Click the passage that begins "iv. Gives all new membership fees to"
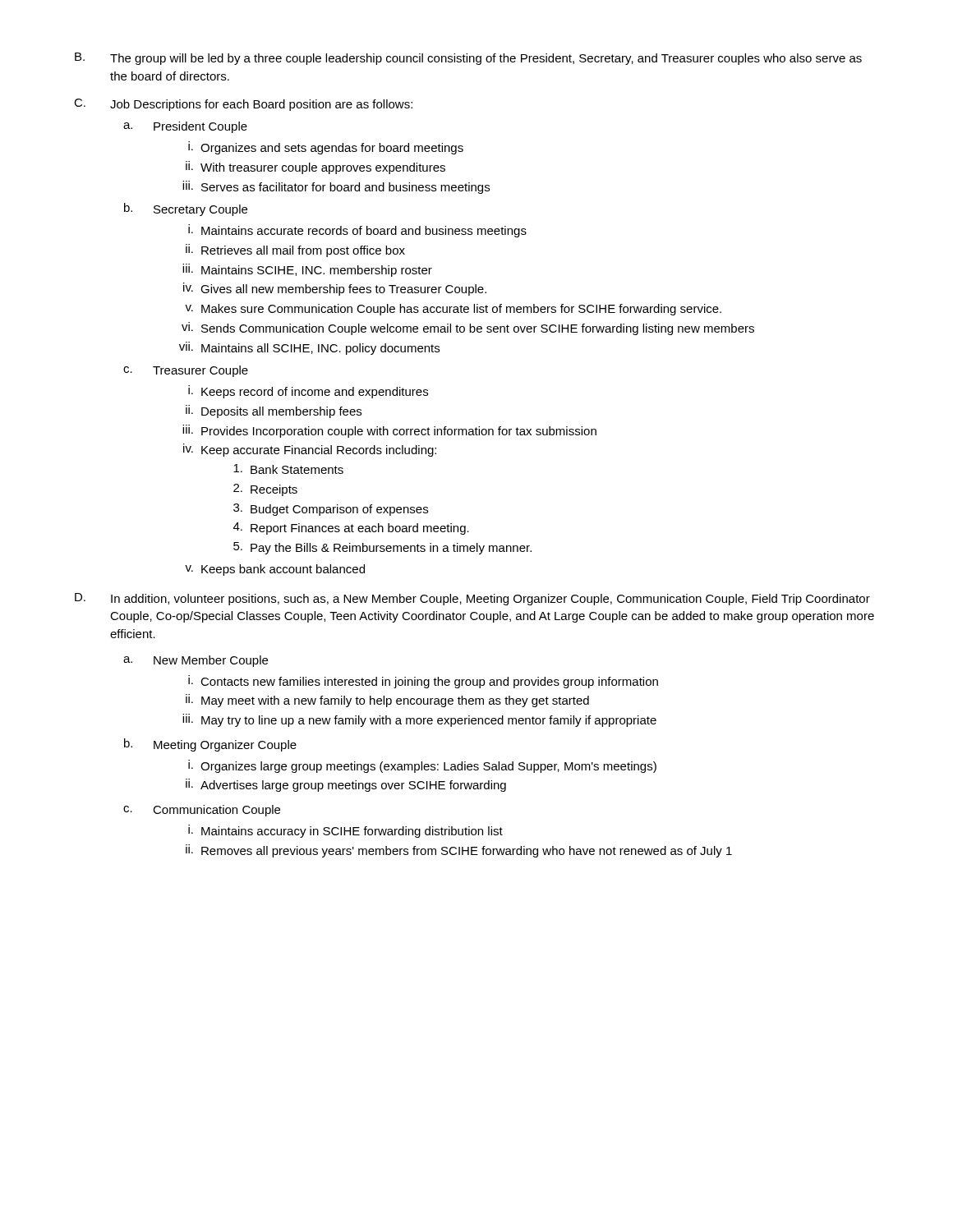The width and height of the screenshot is (953, 1232). pos(335,289)
